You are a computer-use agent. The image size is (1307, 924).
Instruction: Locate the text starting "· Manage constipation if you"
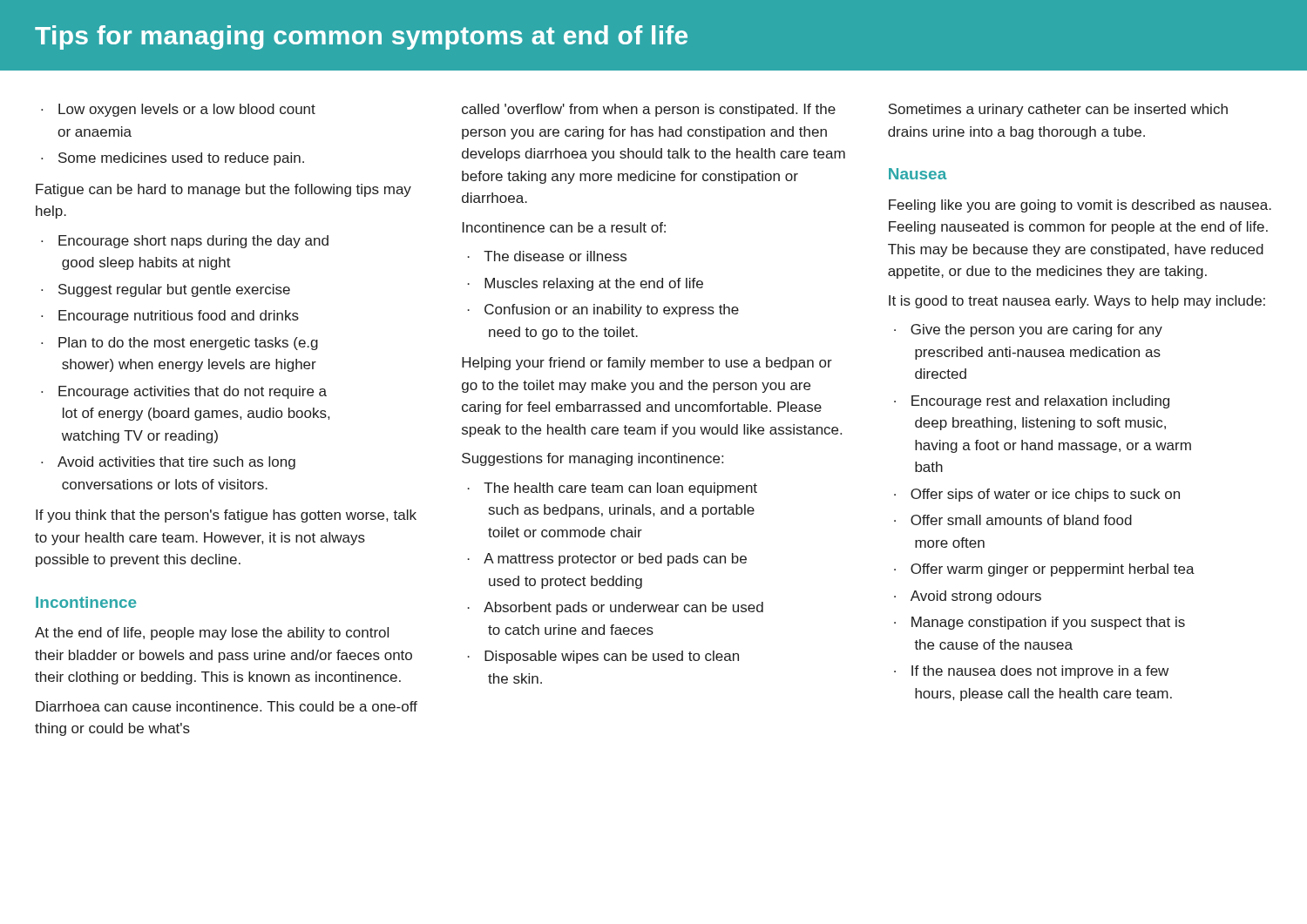point(1039,634)
